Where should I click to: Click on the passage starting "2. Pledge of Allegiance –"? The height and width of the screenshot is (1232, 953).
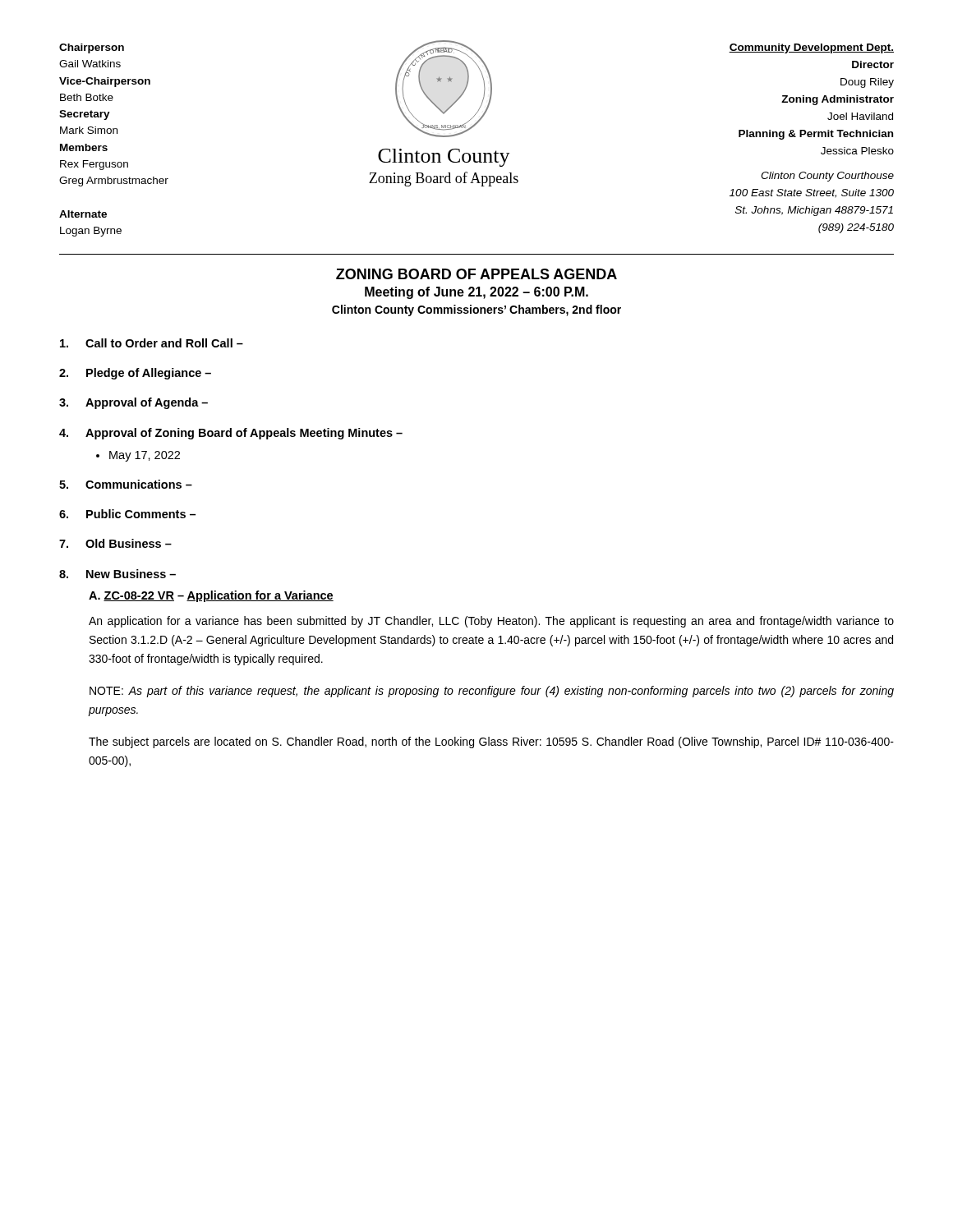click(x=135, y=374)
